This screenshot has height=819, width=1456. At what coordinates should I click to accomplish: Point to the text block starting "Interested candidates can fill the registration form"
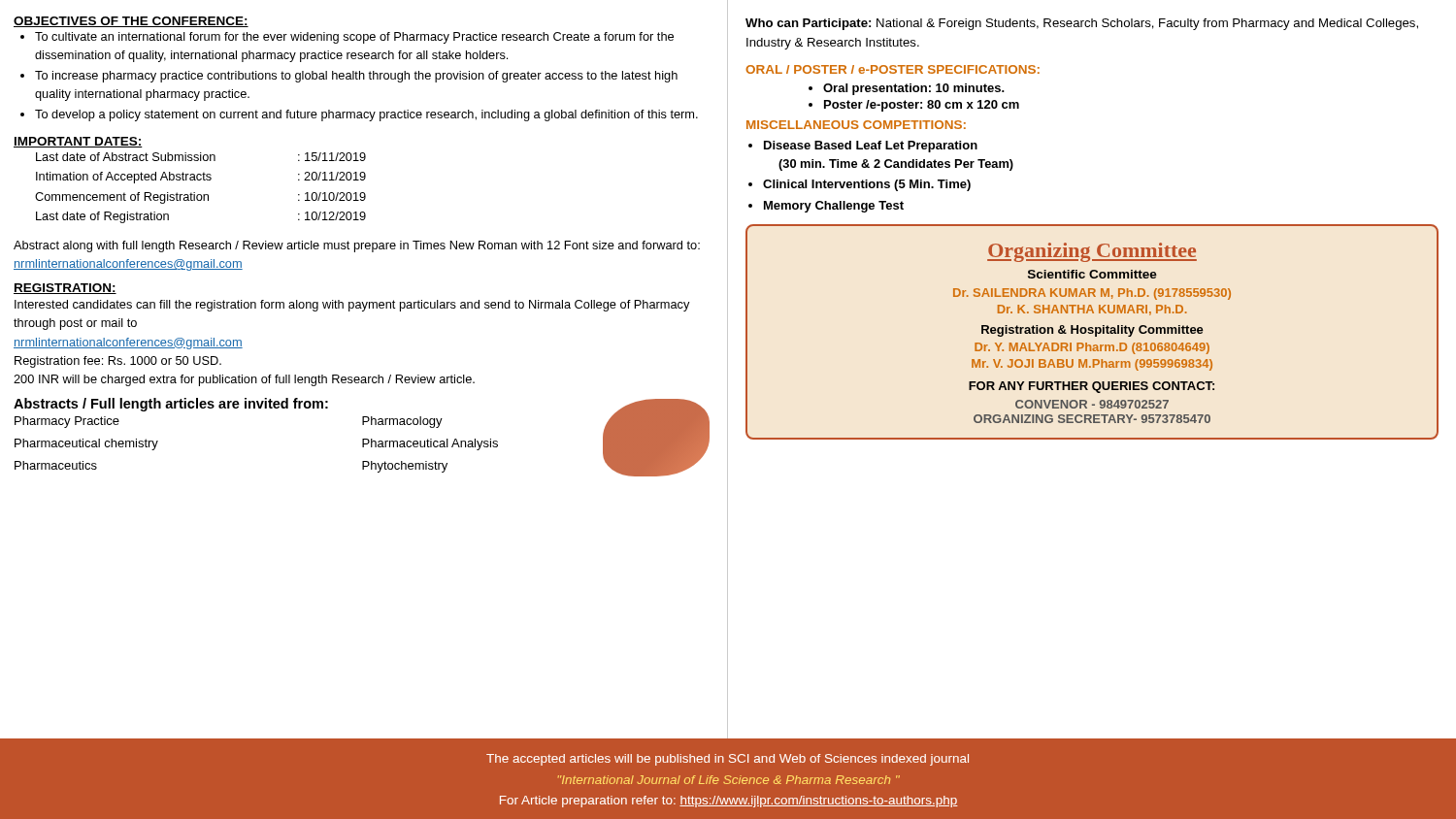[x=352, y=306]
